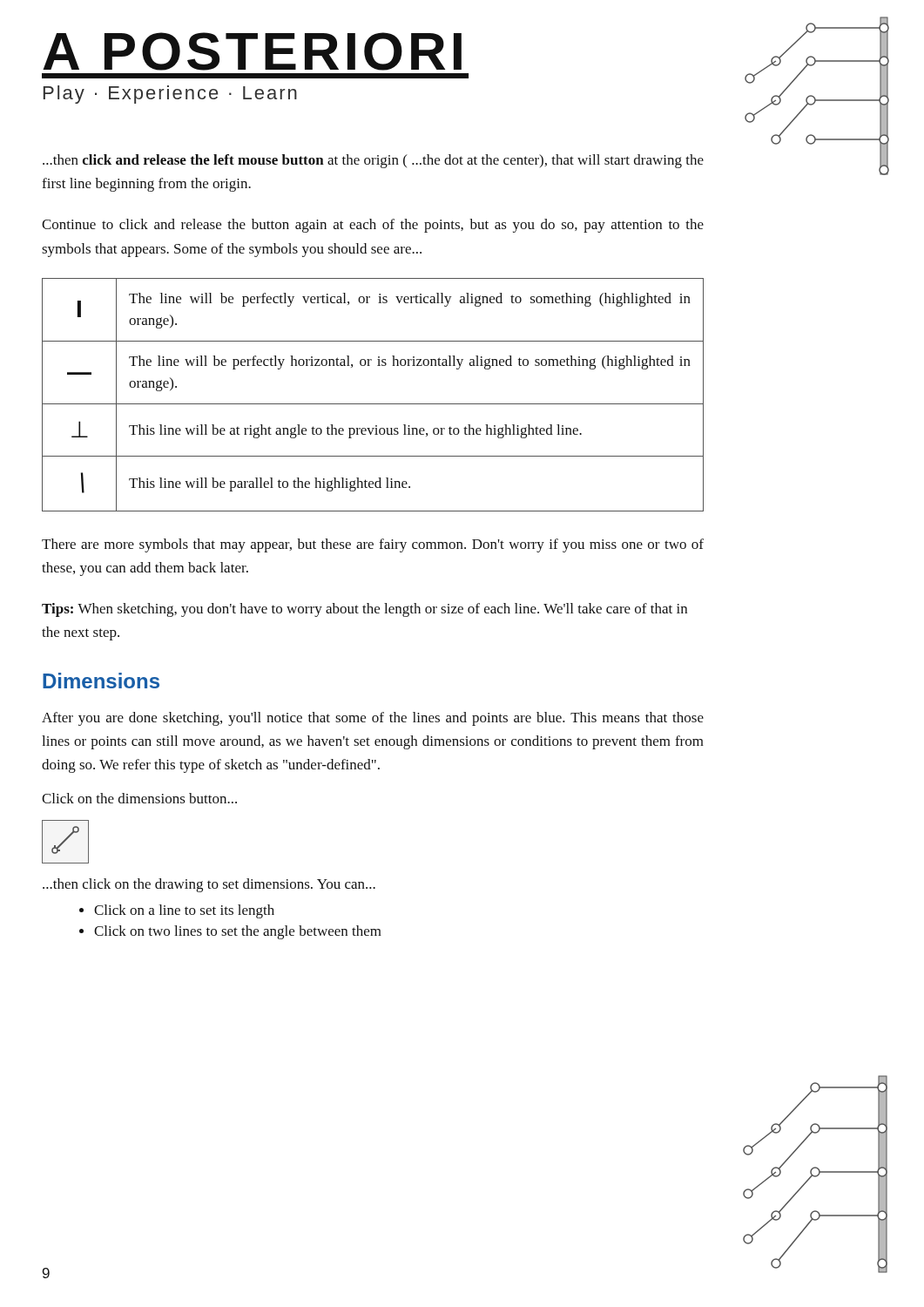924x1307 pixels.
Task: Select the title
Action: click(286, 65)
